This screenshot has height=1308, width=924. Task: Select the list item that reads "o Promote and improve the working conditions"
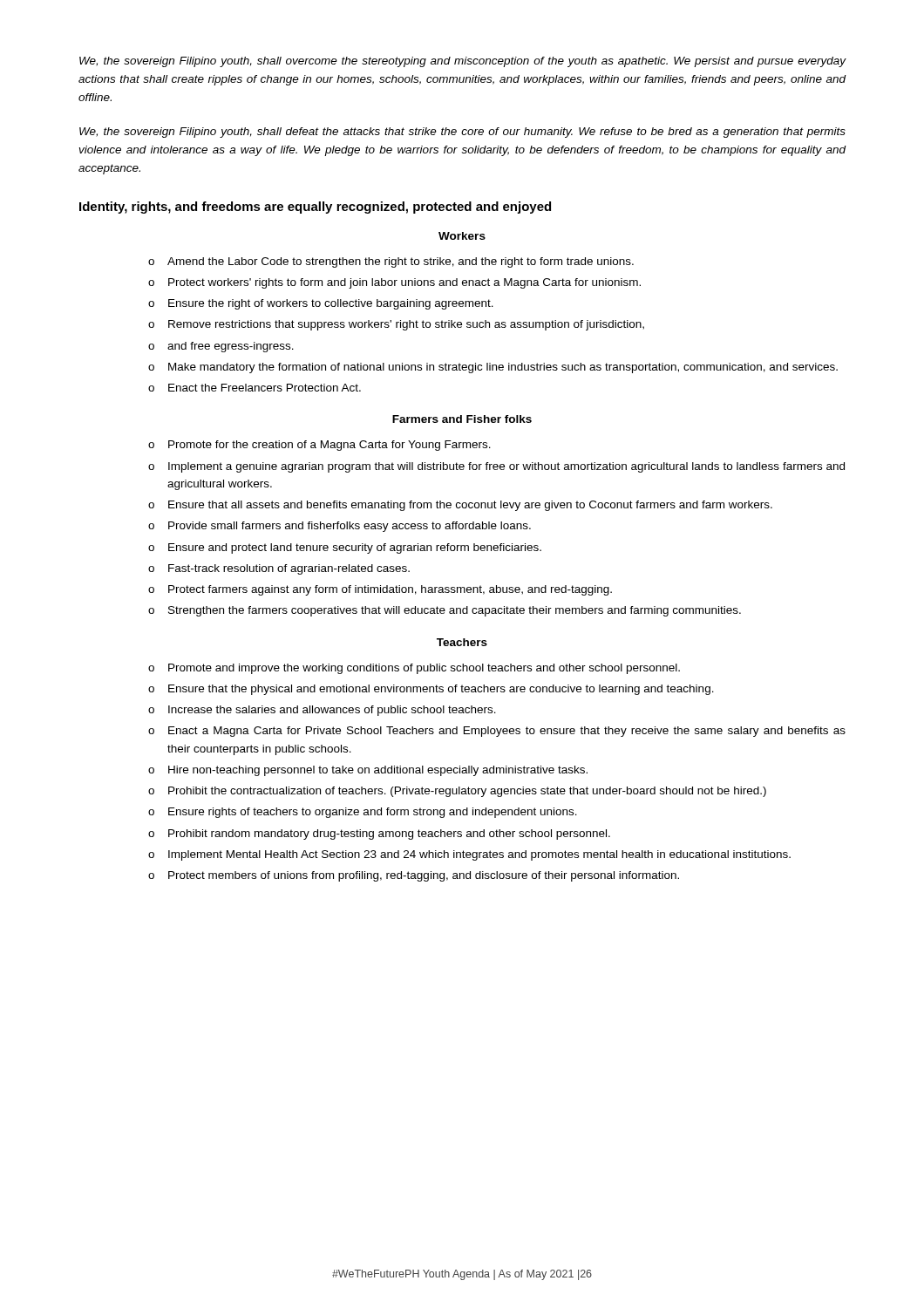(497, 668)
